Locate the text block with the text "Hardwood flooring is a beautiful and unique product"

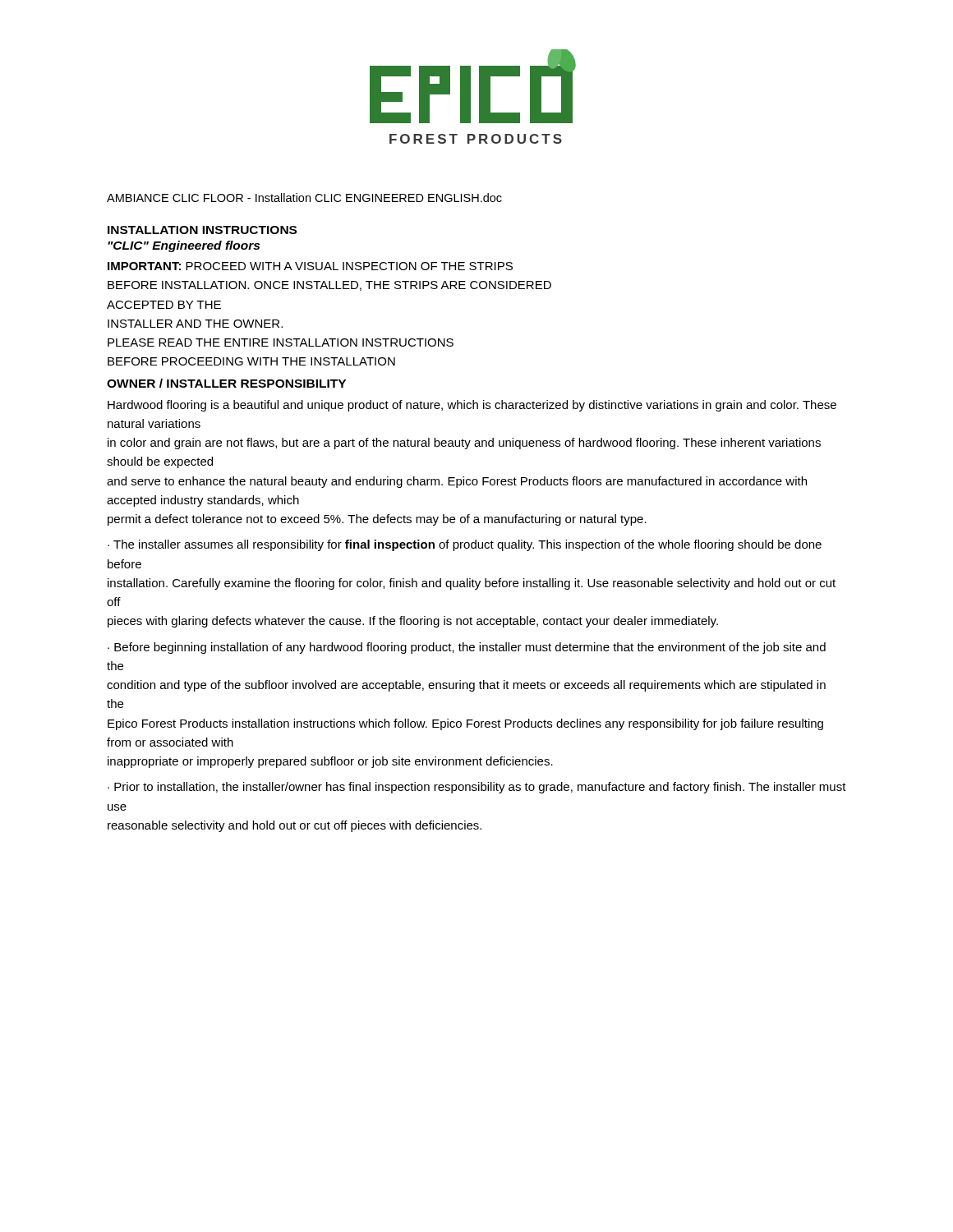tap(472, 406)
